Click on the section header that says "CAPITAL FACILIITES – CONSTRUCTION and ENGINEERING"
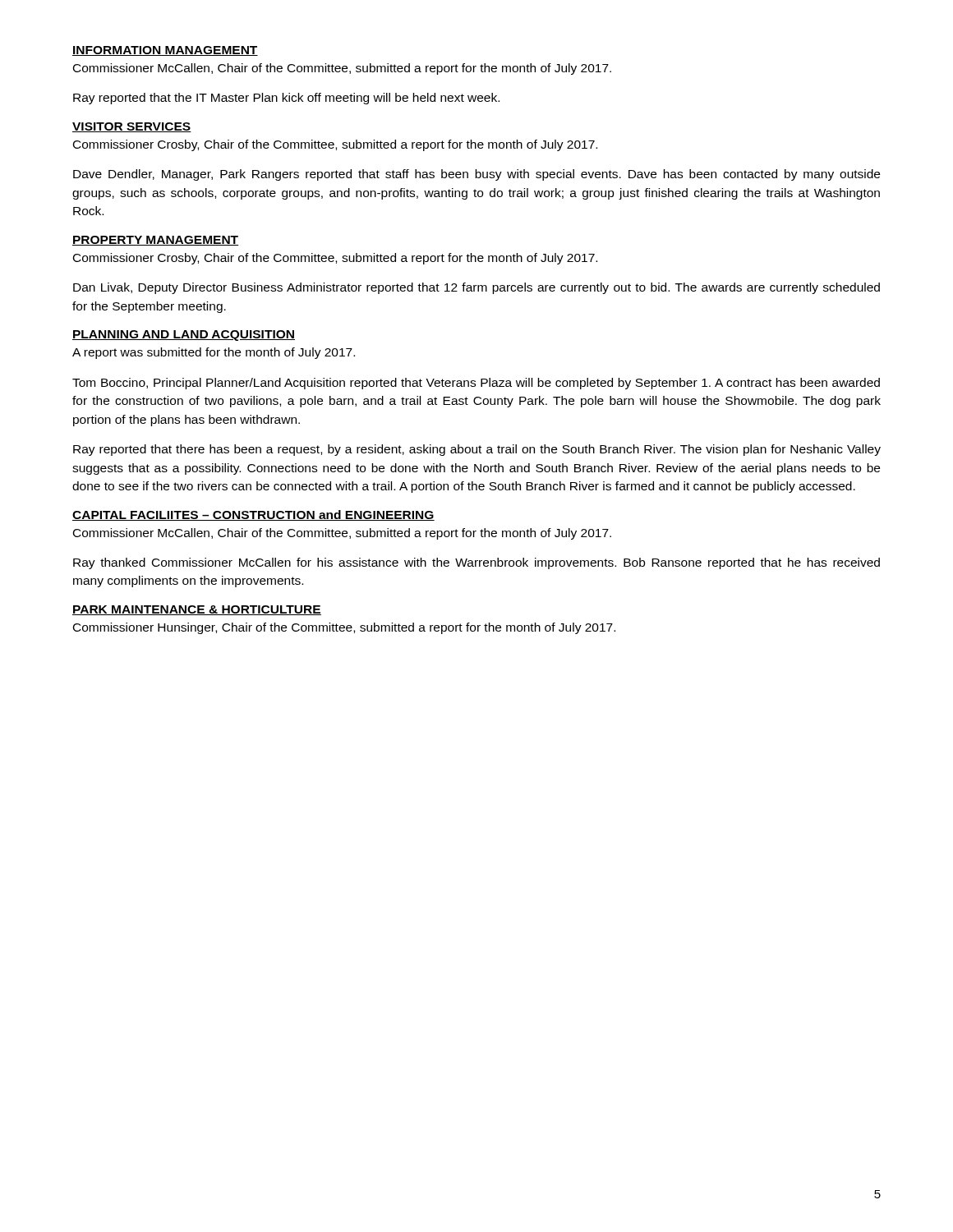 point(253,514)
